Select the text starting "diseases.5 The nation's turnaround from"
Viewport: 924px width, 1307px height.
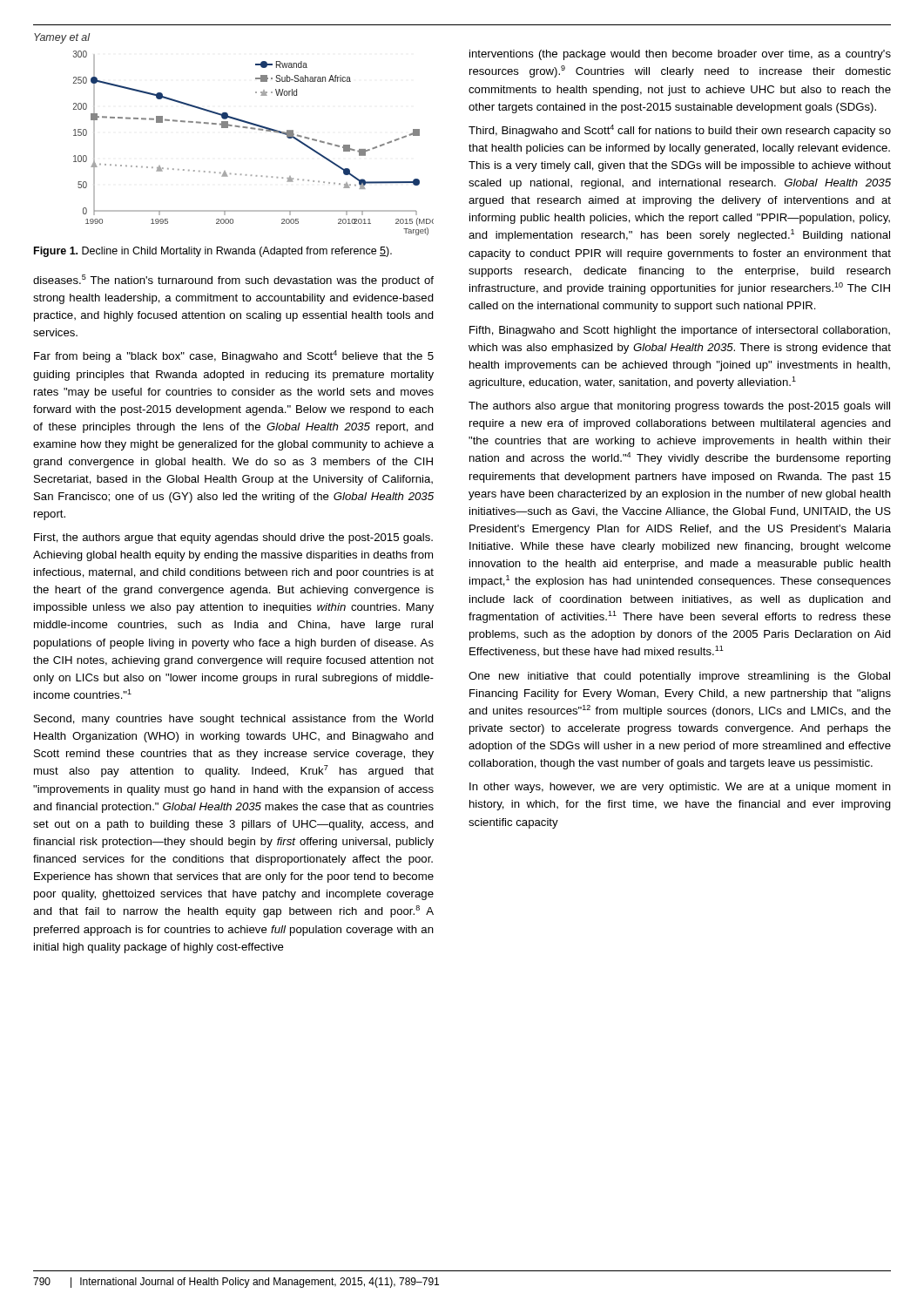click(233, 614)
